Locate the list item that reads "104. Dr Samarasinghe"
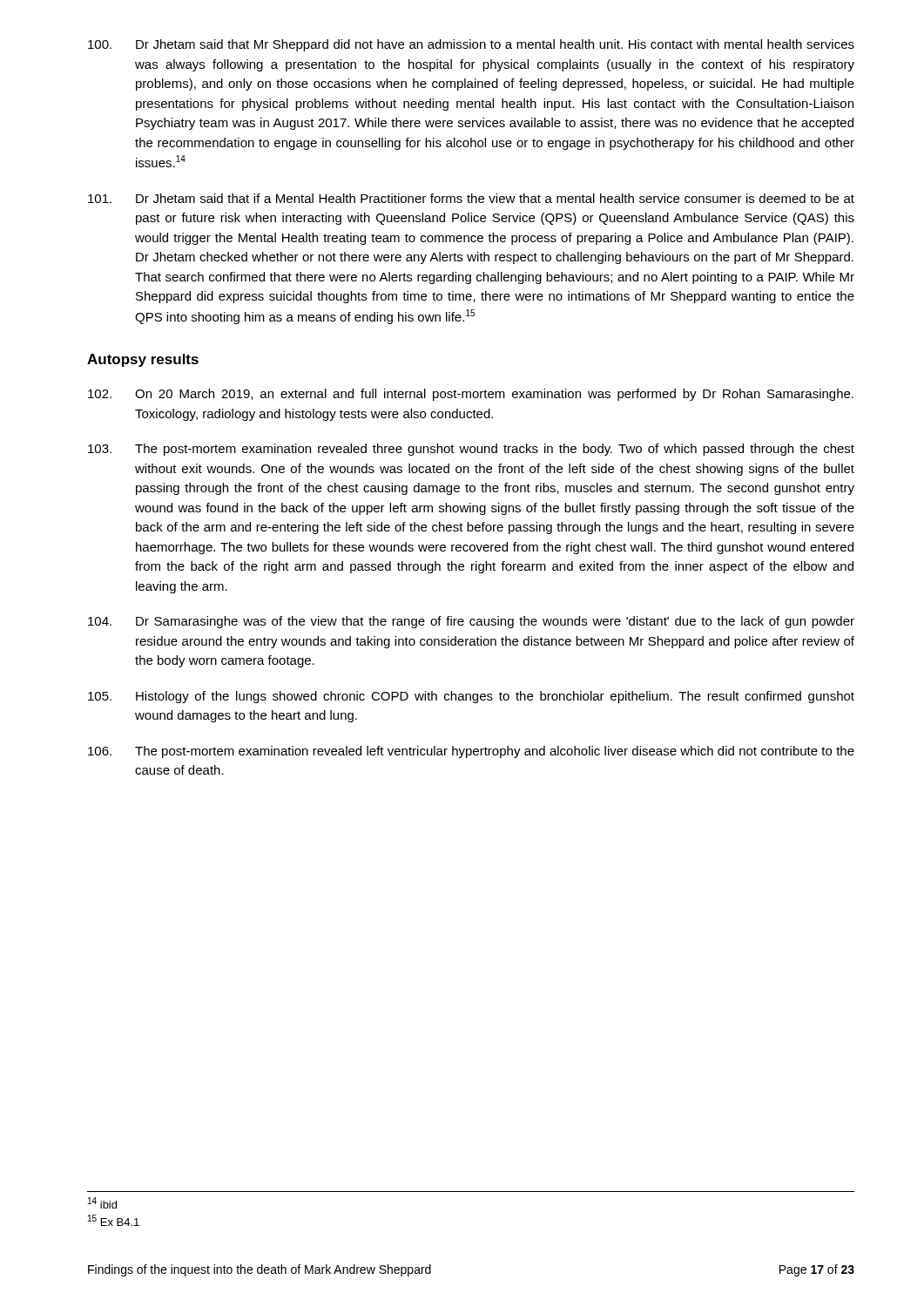The height and width of the screenshot is (1307, 924). (471, 641)
